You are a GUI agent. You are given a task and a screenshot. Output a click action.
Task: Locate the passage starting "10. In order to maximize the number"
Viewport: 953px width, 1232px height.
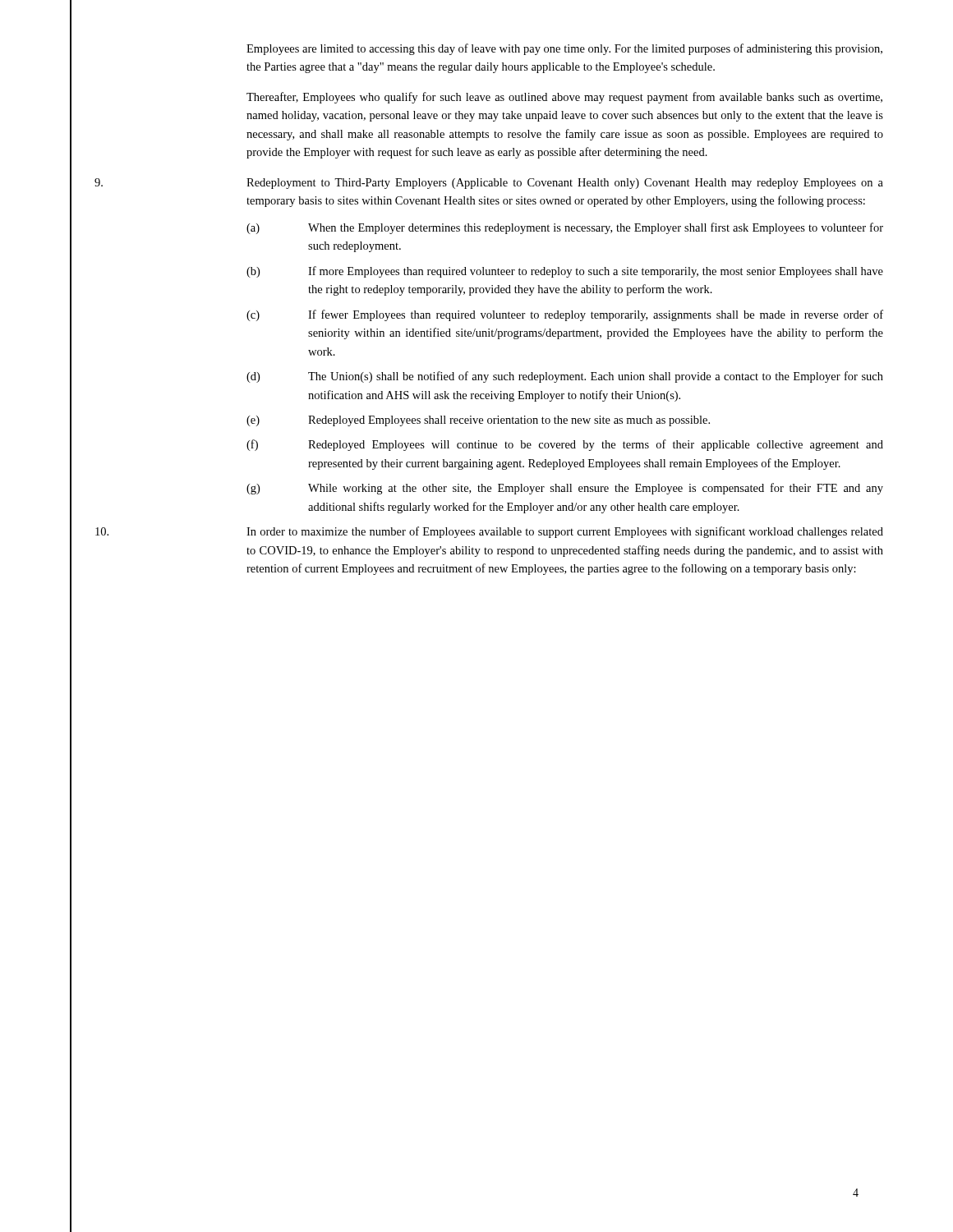pyautogui.click(x=489, y=550)
